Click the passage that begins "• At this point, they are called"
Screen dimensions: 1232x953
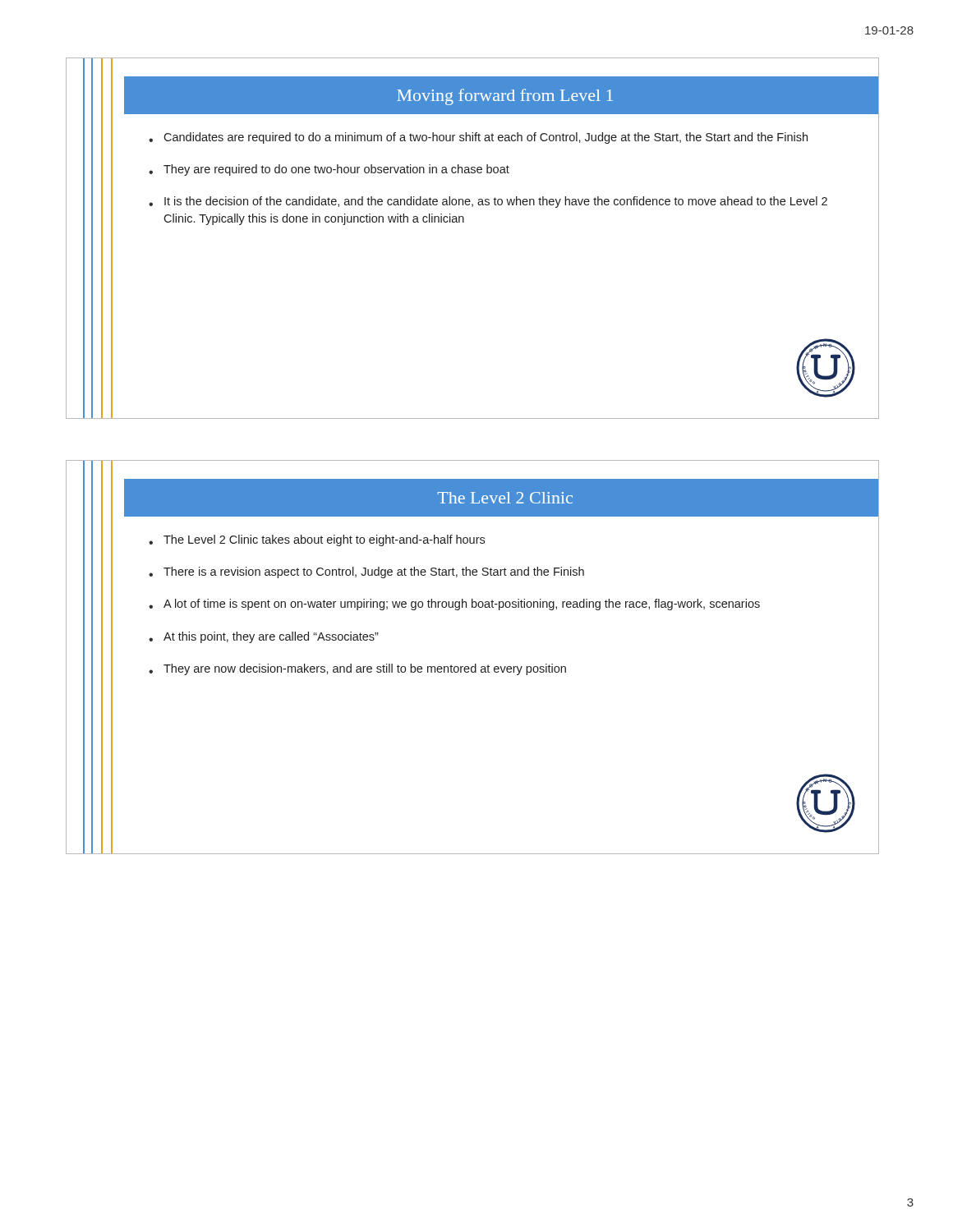click(x=264, y=637)
